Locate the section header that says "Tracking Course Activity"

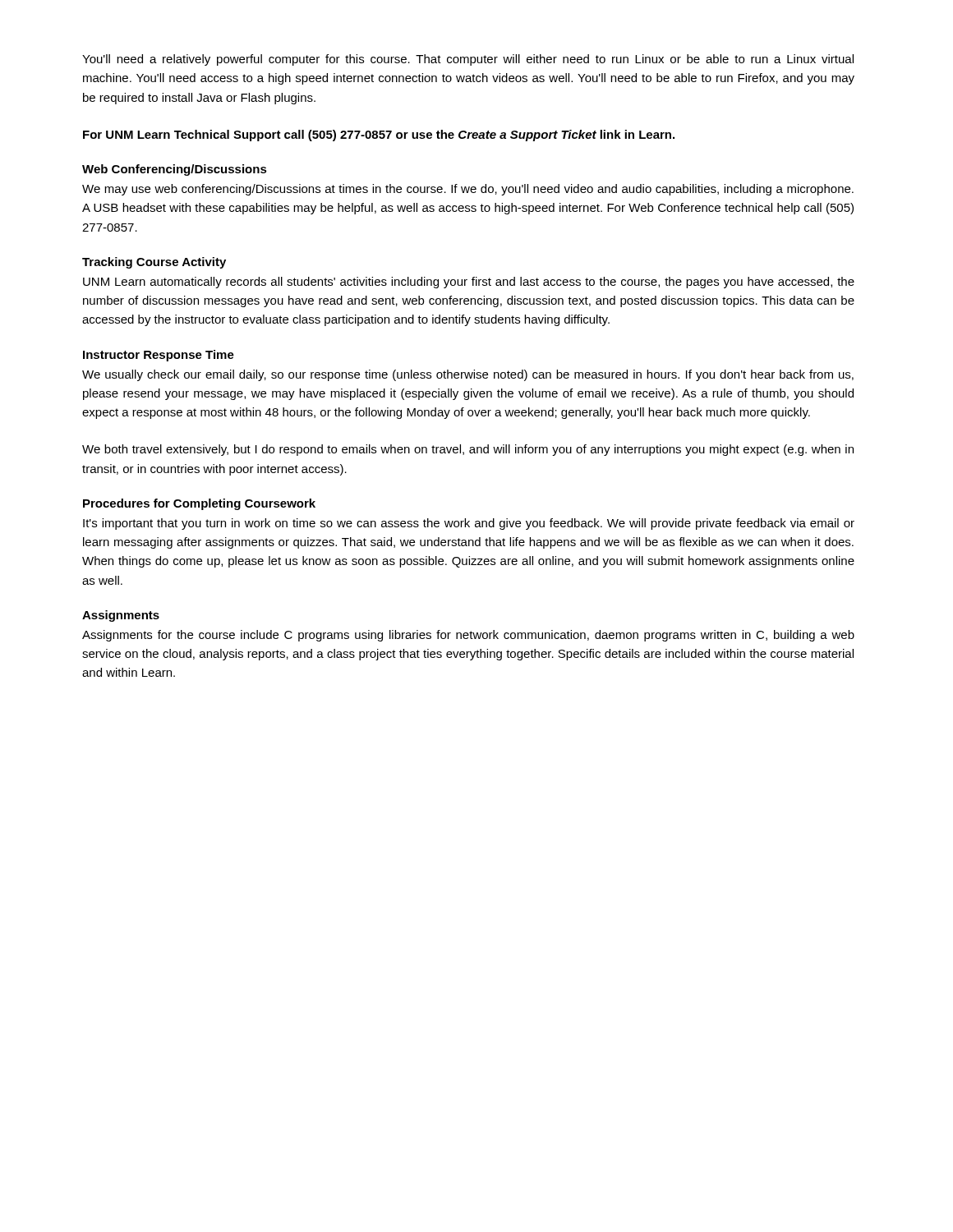154,261
